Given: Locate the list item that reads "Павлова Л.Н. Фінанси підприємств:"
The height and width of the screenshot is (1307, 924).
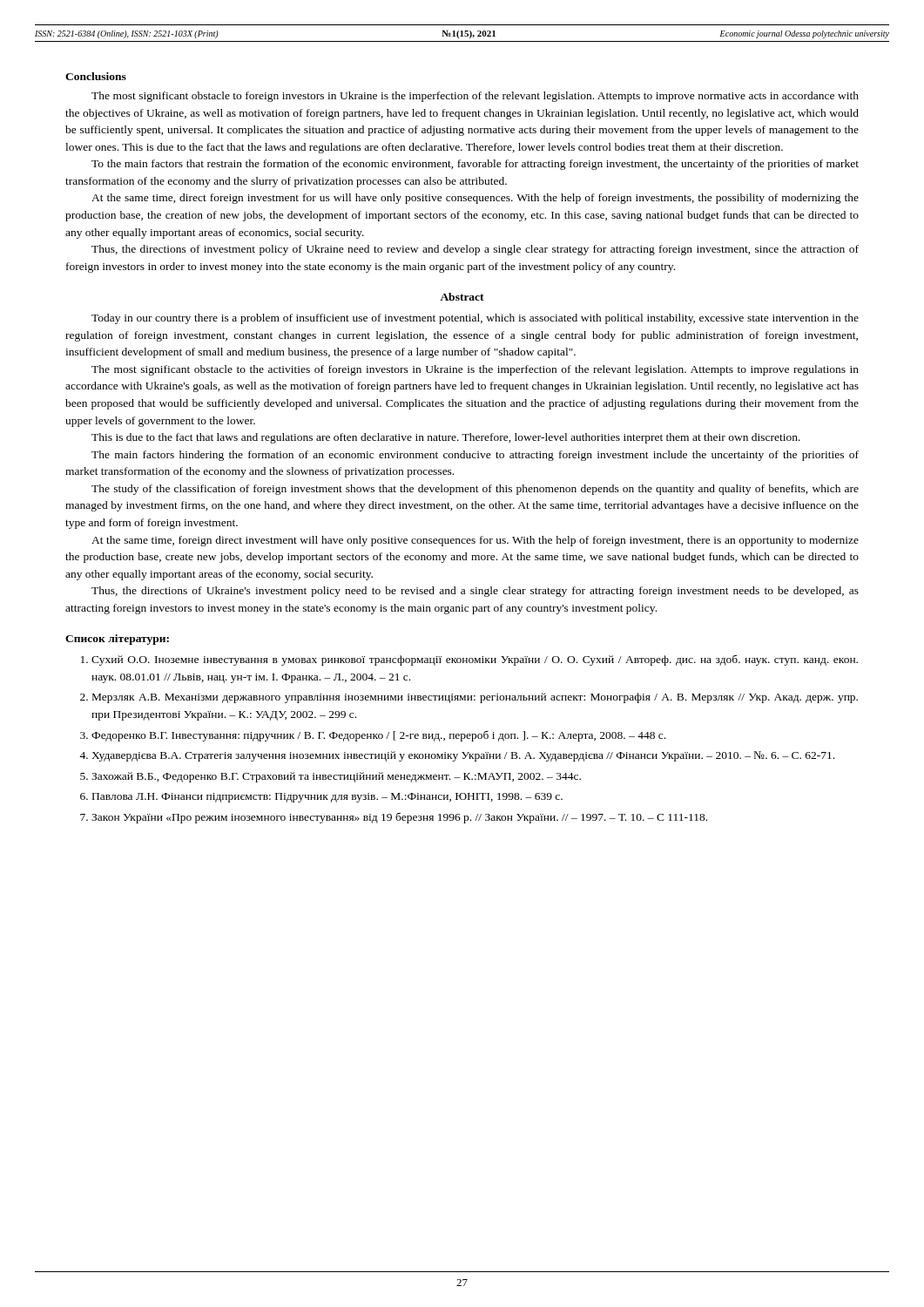Looking at the screenshot, I should coord(475,796).
